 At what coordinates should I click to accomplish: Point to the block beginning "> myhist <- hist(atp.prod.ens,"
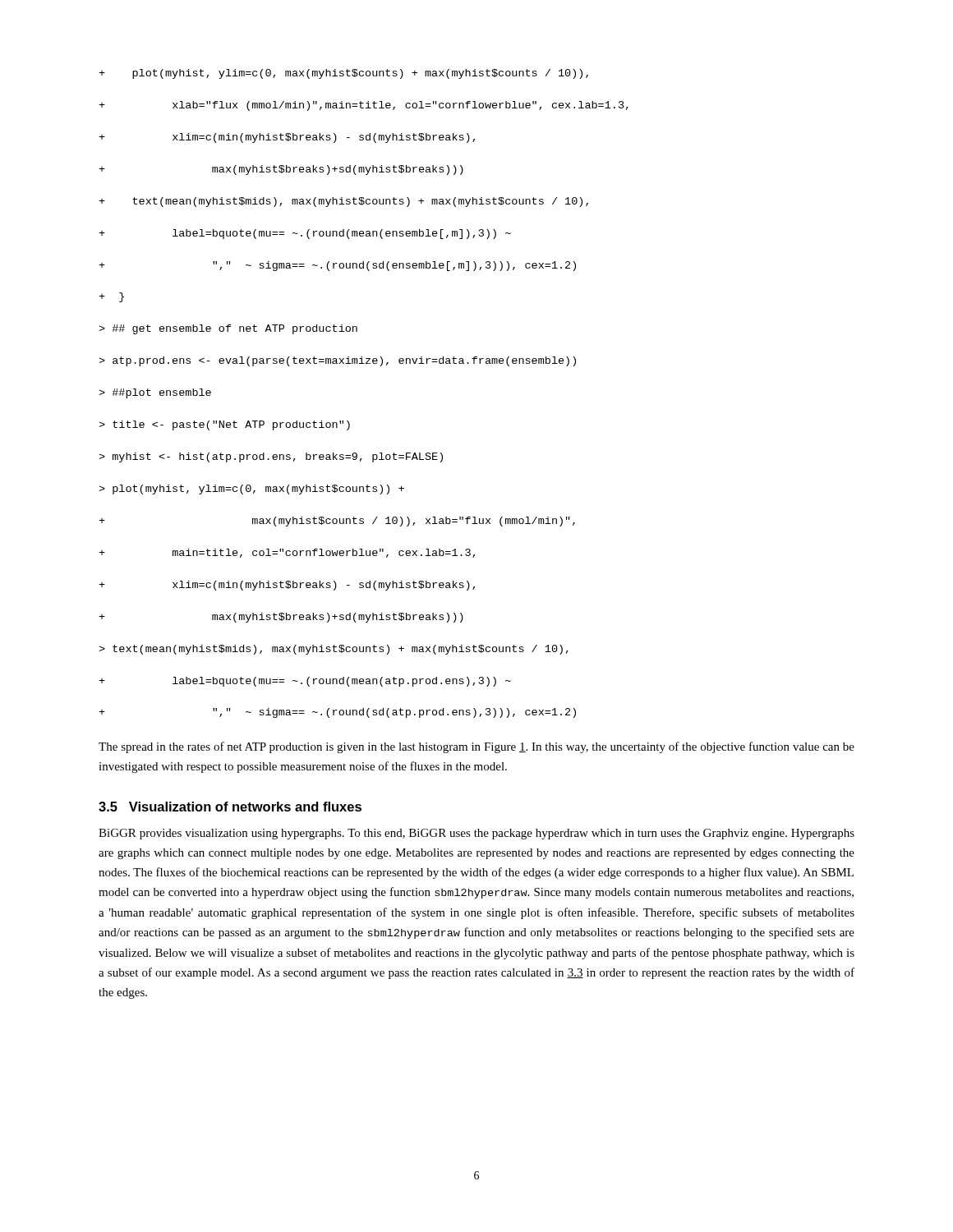point(271,457)
